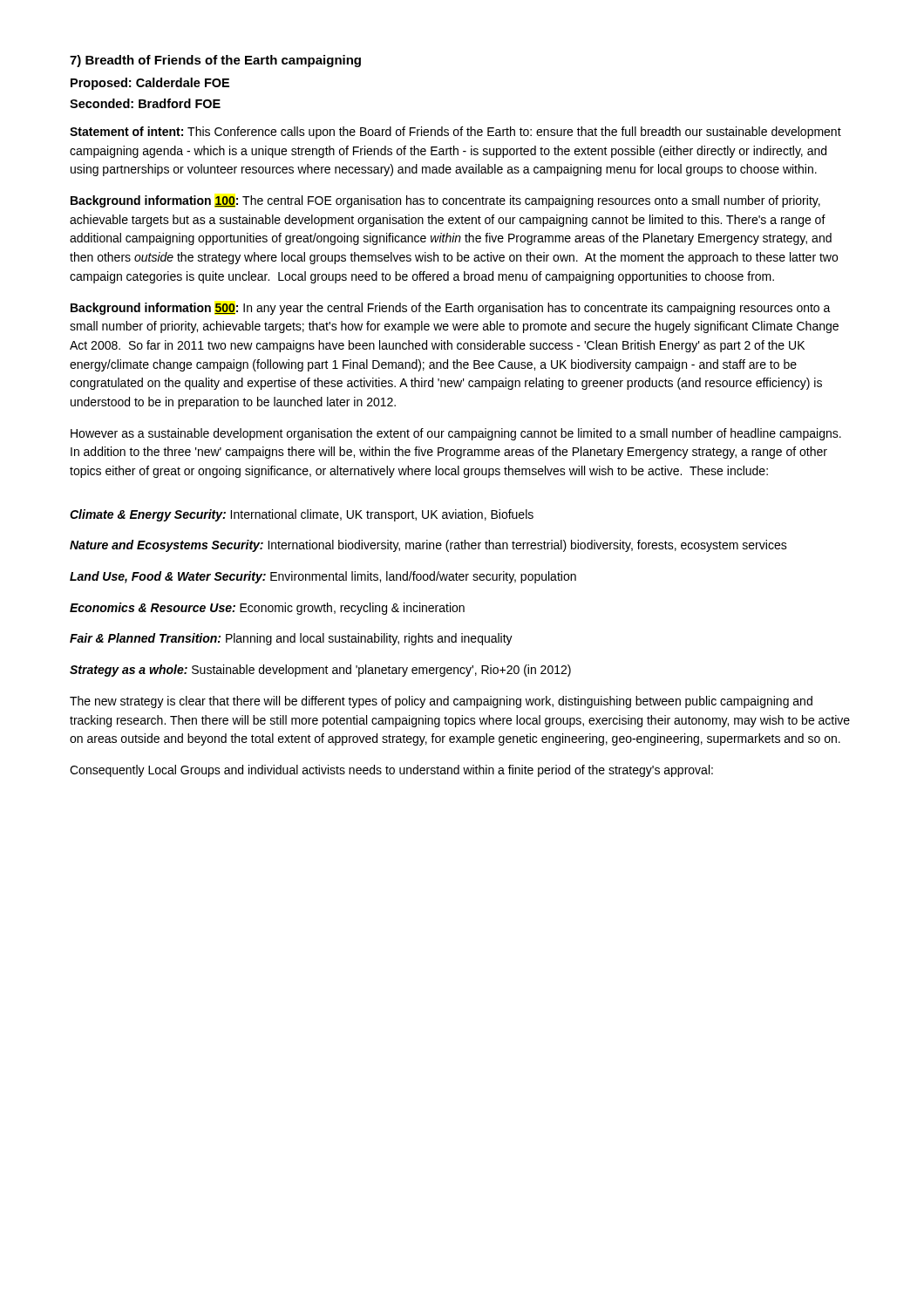Point to the block beginning "Nature and Ecosystems Security: International biodiversity, marine"
Image resolution: width=924 pixels, height=1308 pixels.
(x=428, y=545)
